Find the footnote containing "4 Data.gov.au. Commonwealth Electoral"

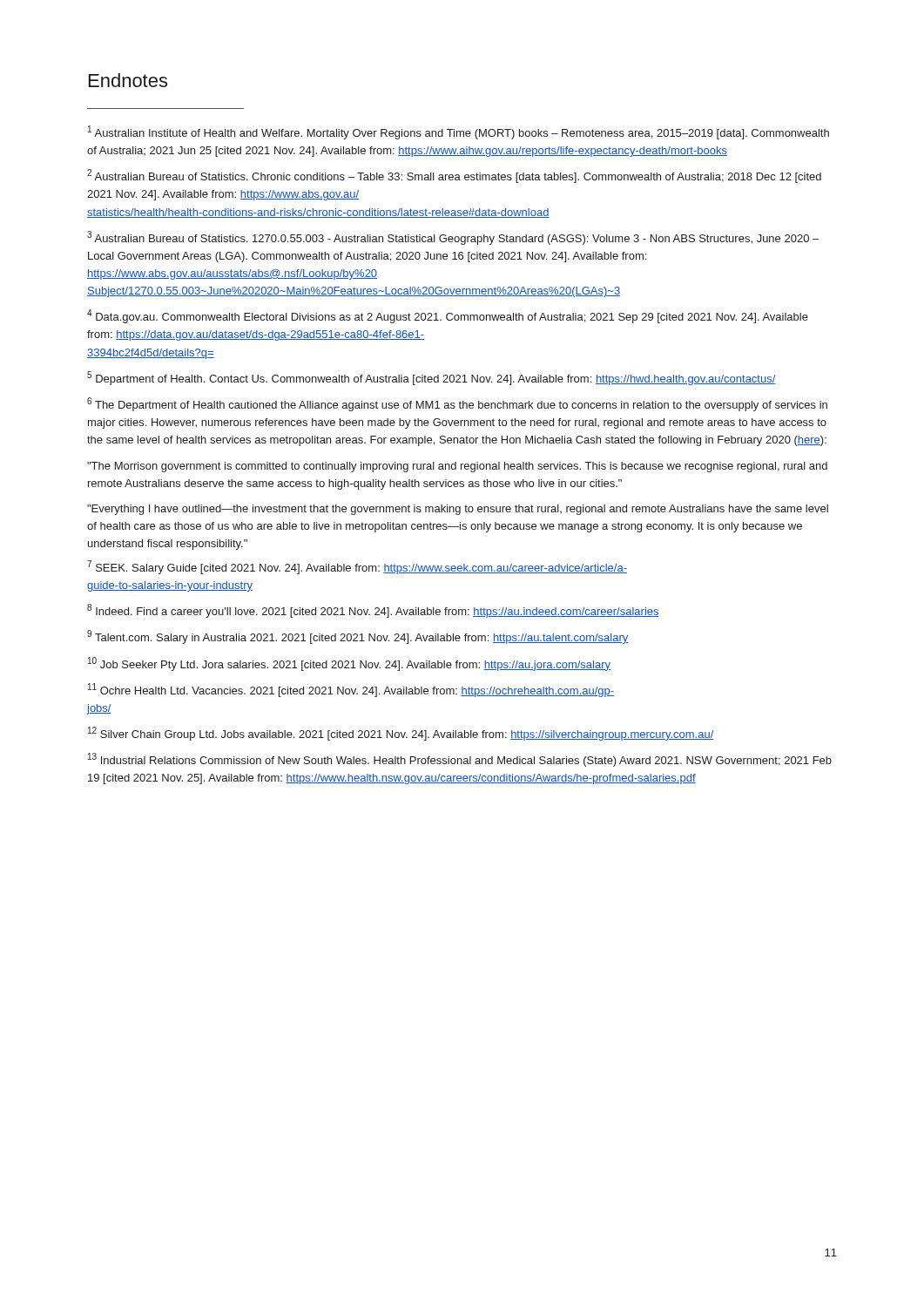click(448, 316)
